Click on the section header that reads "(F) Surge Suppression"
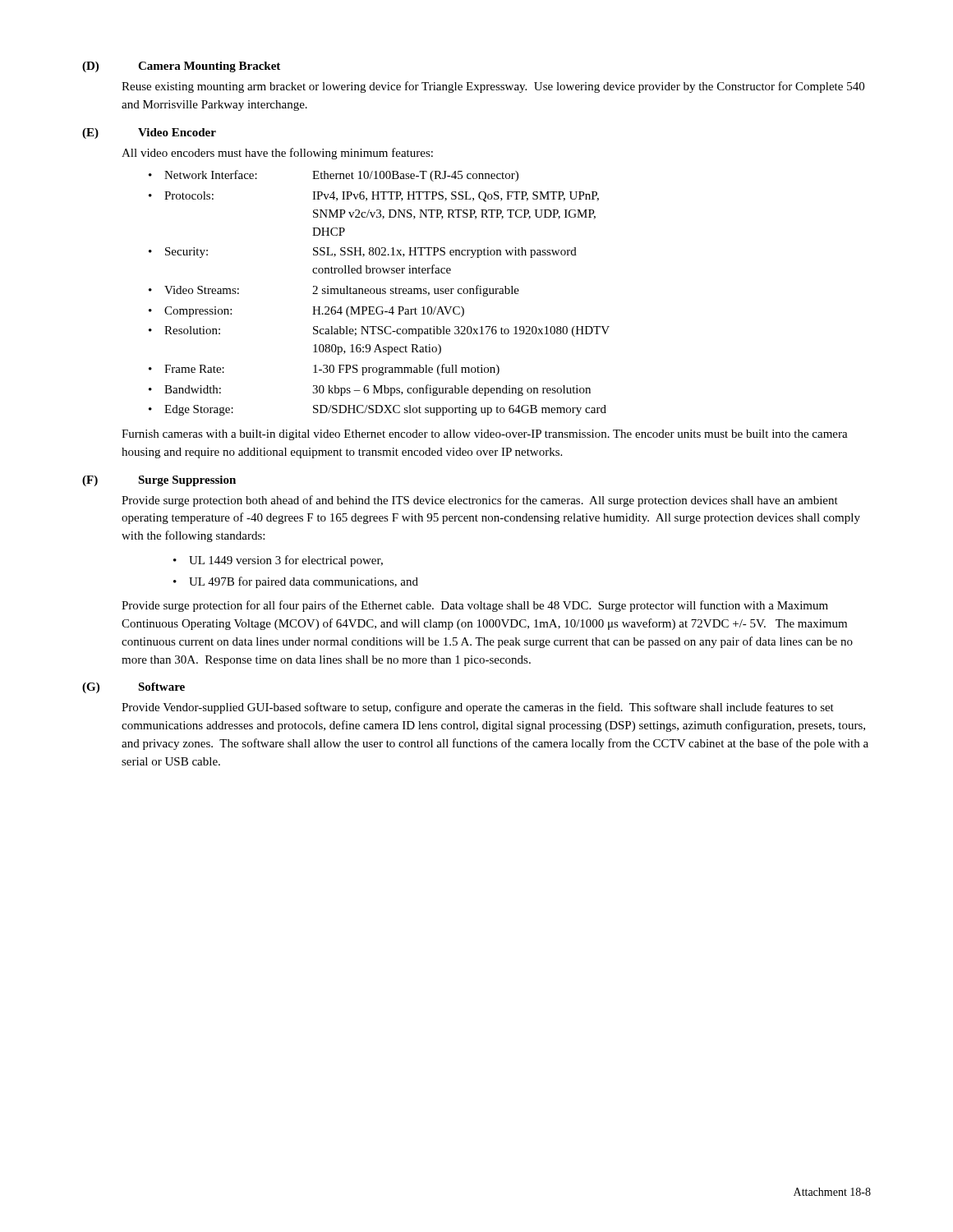 tap(159, 480)
